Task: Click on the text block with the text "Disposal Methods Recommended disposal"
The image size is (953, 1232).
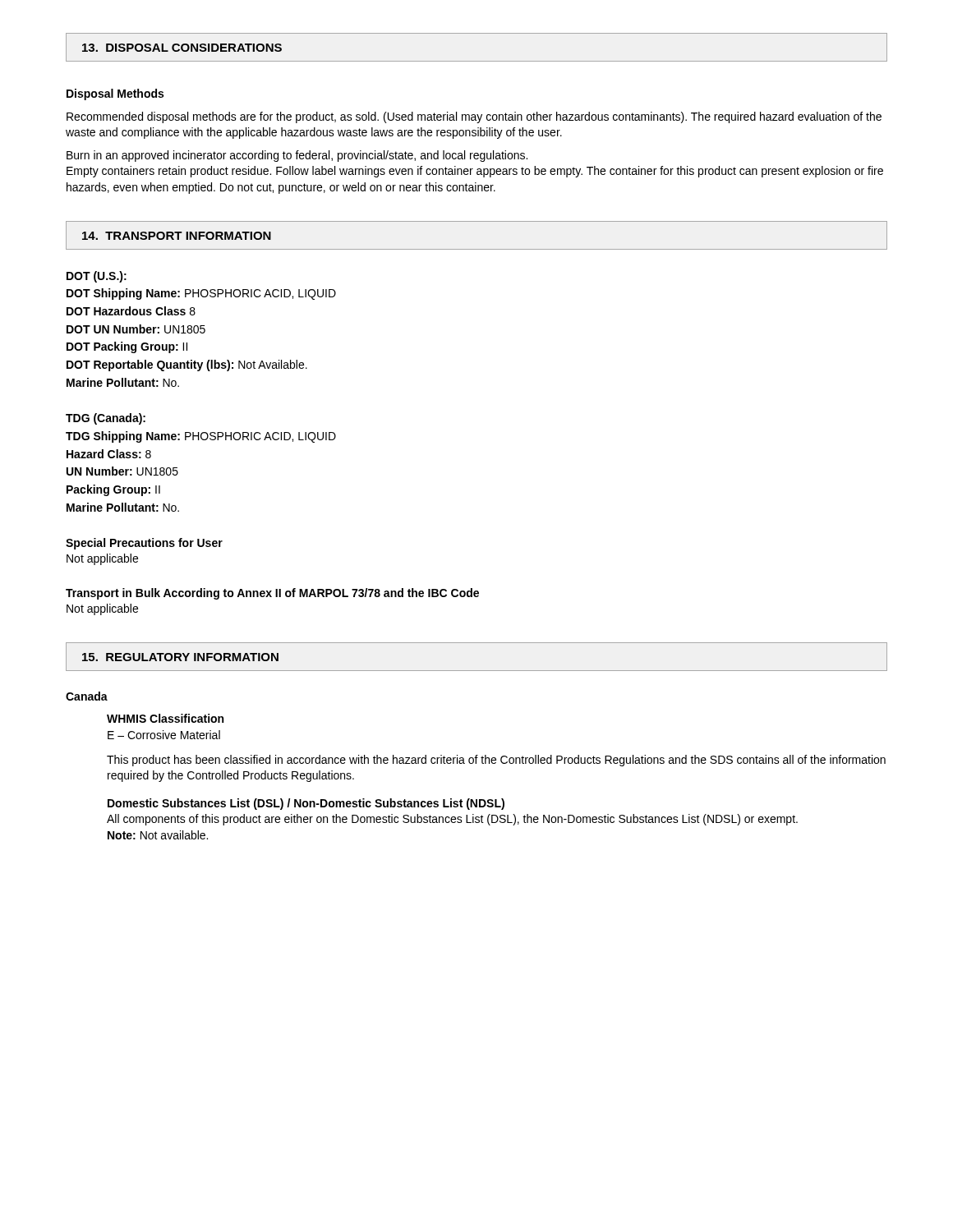Action: [x=476, y=141]
